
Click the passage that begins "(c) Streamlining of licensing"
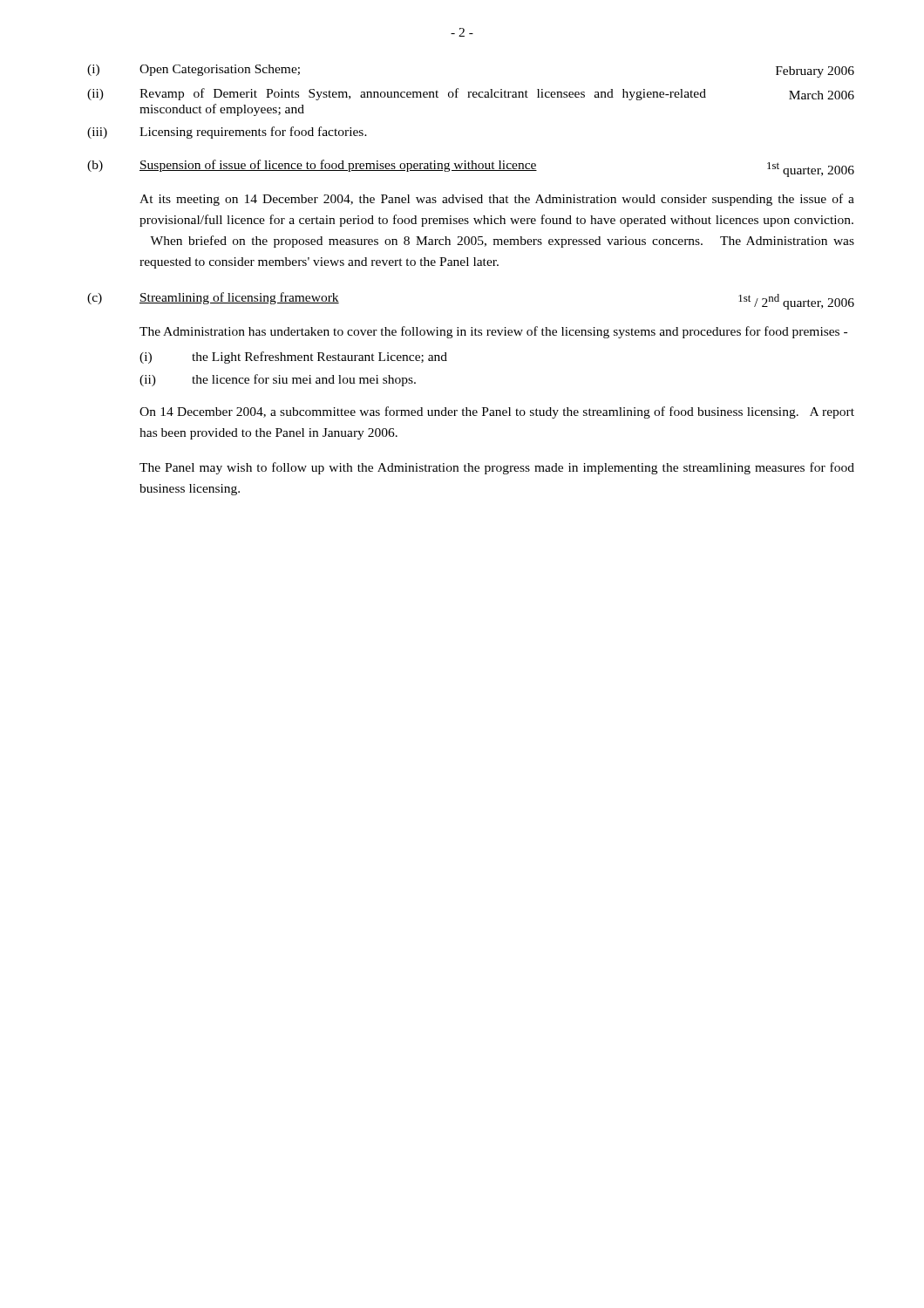coord(243,300)
